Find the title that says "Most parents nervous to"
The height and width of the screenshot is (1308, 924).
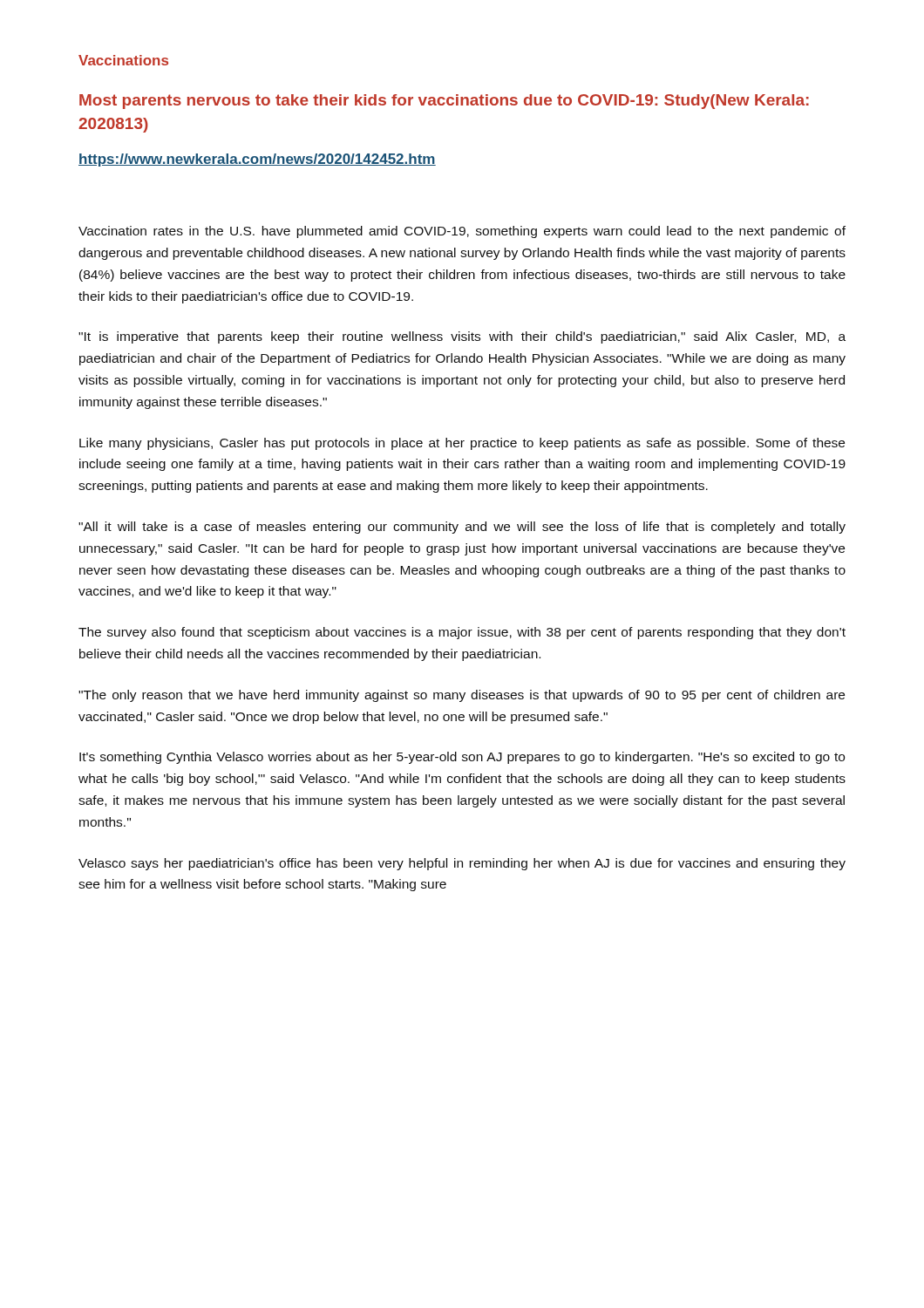point(444,111)
